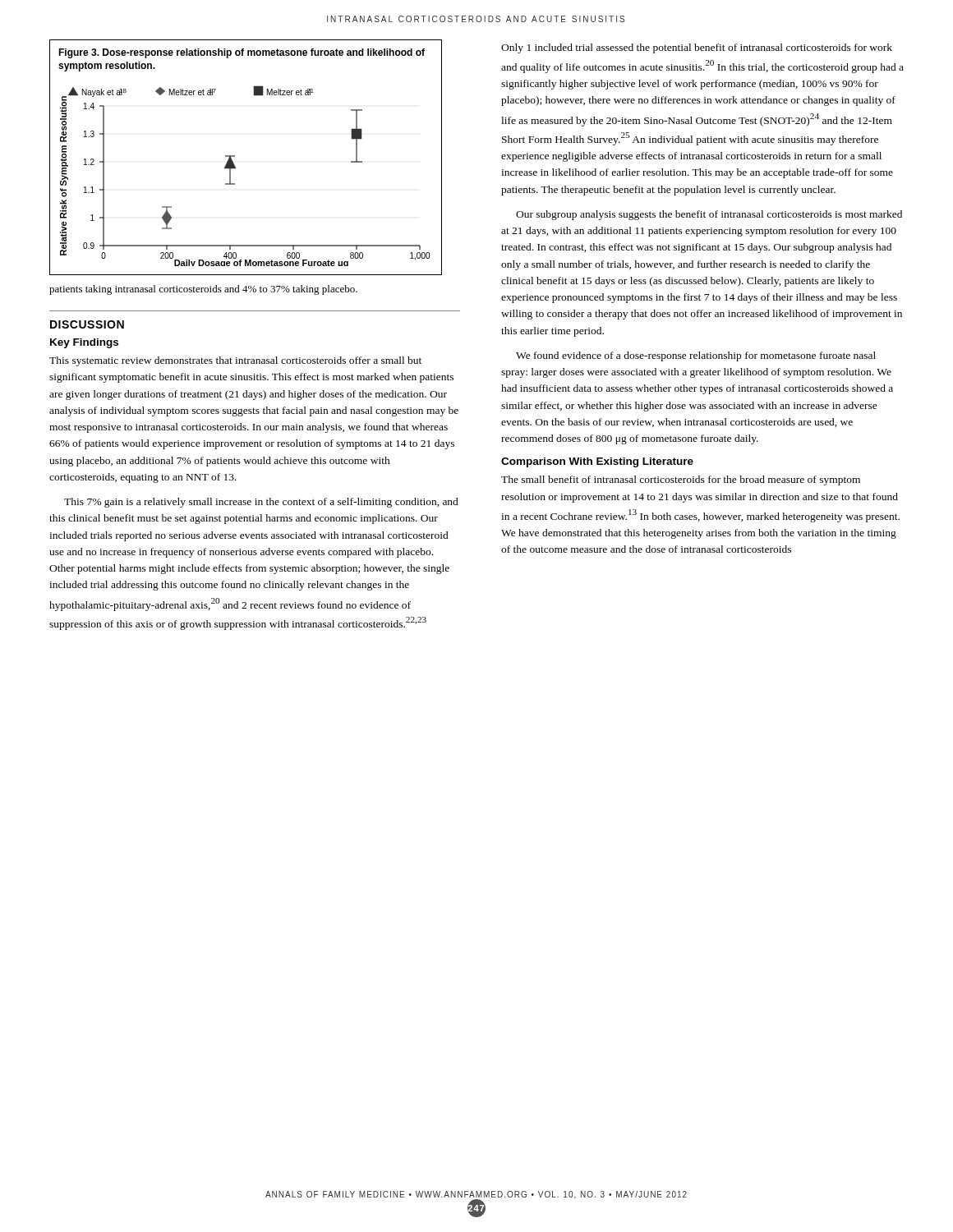Point to the block beginning "Only 1 included trial"
The image size is (953, 1232).
702,243
